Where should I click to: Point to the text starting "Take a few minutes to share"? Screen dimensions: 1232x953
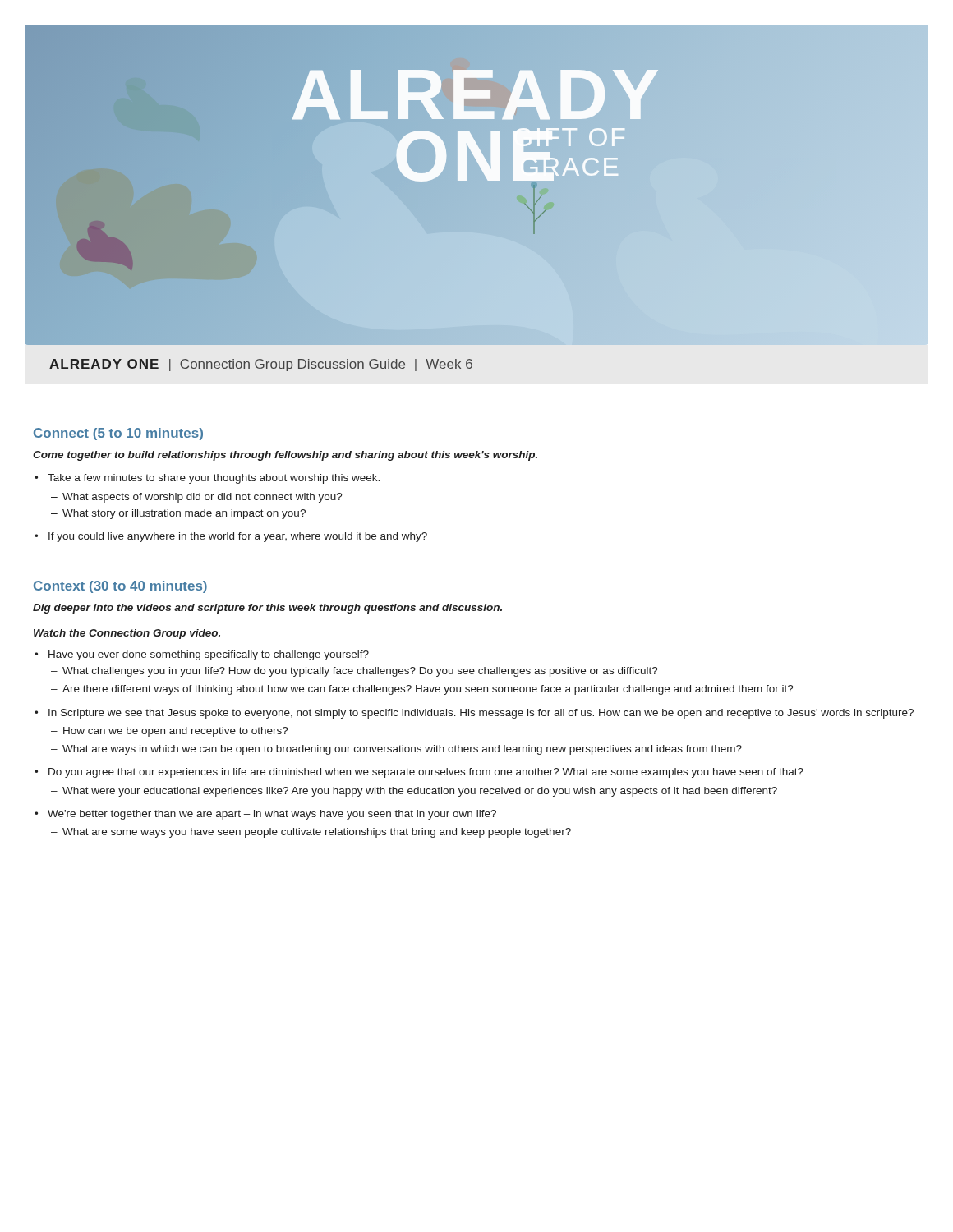click(214, 478)
